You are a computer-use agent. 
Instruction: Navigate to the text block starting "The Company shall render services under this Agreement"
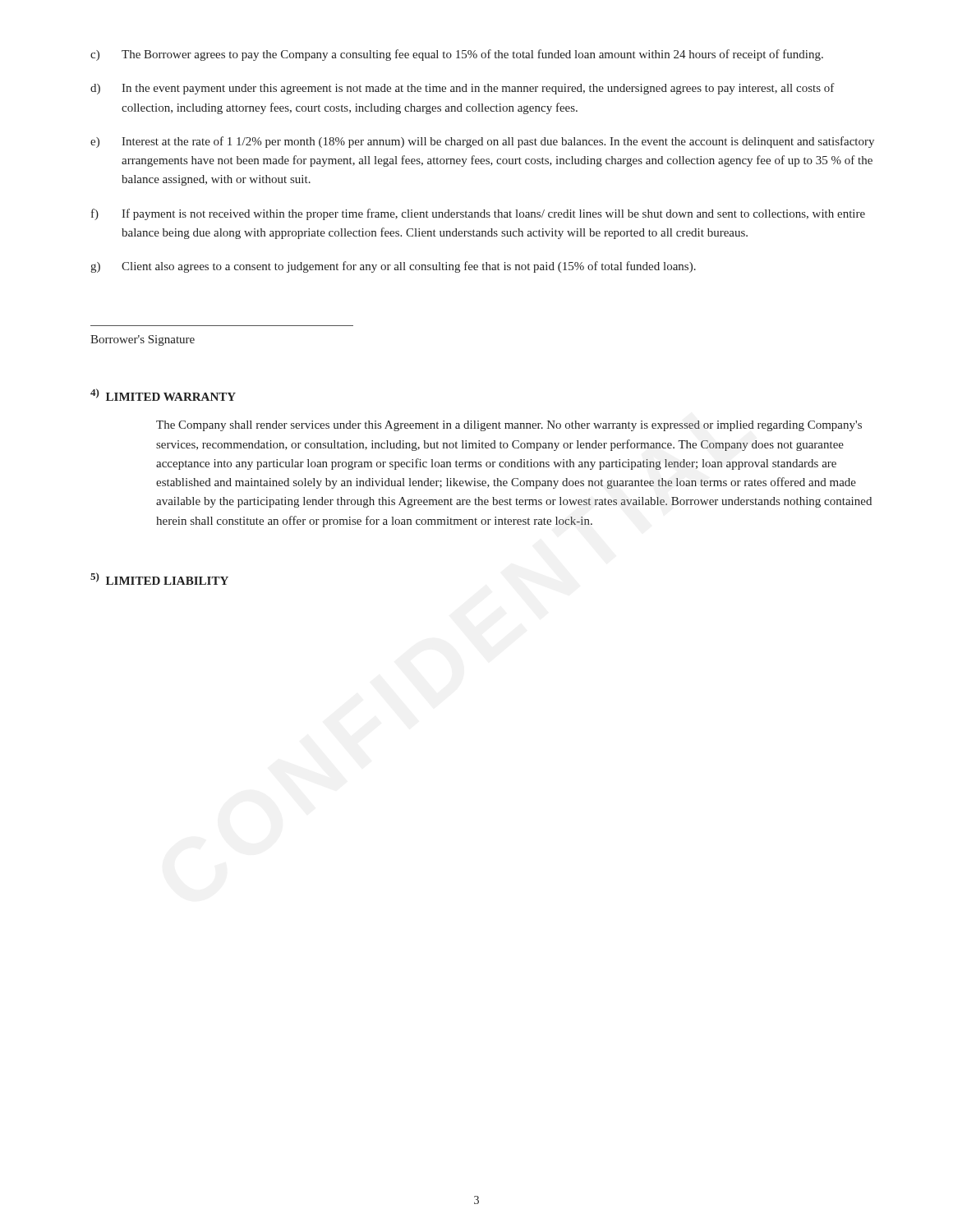(x=514, y=473)
